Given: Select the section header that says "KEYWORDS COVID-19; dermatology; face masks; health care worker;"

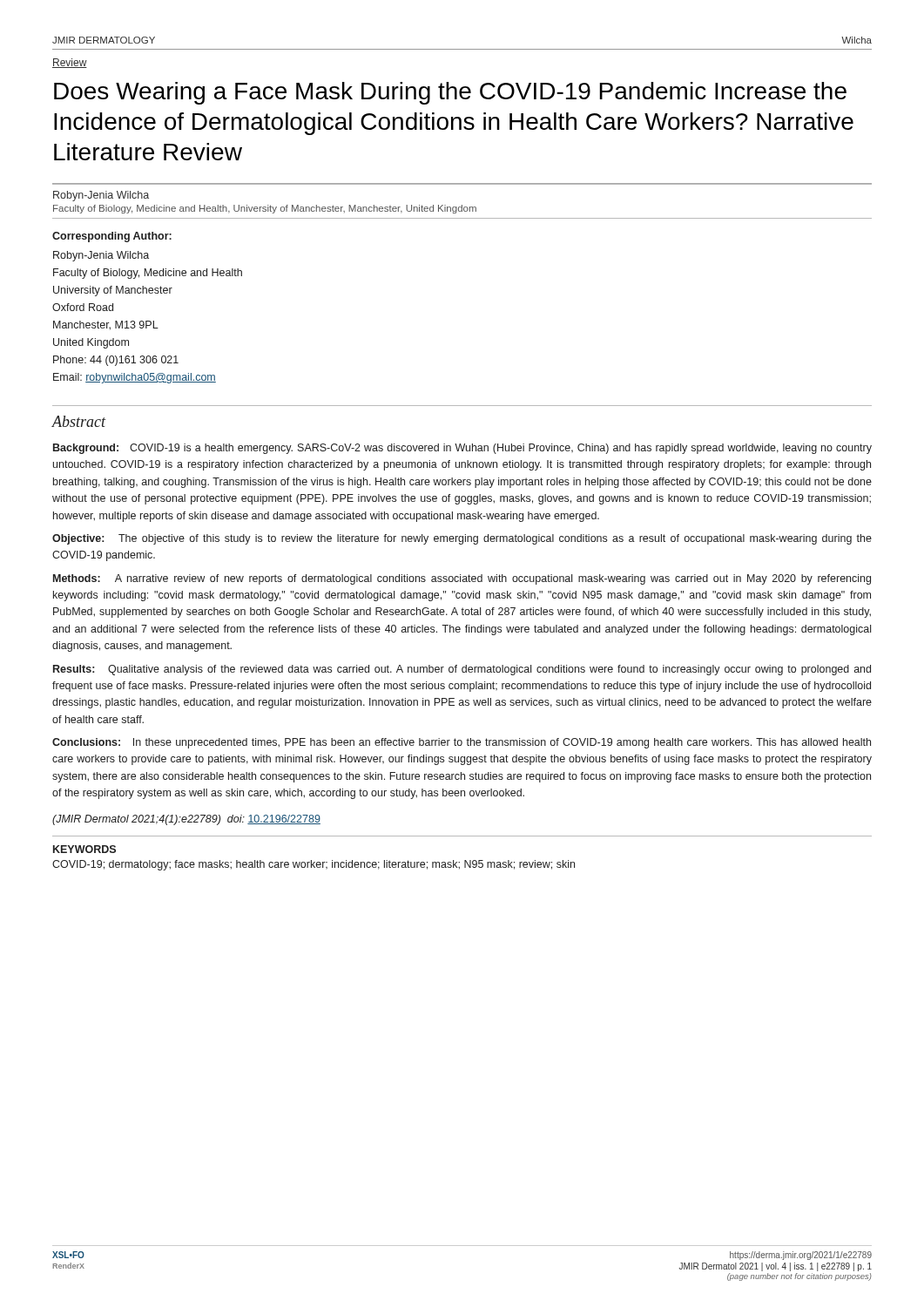Looking at the screenshot, I should pyautogui.click(x=462, y=857).
